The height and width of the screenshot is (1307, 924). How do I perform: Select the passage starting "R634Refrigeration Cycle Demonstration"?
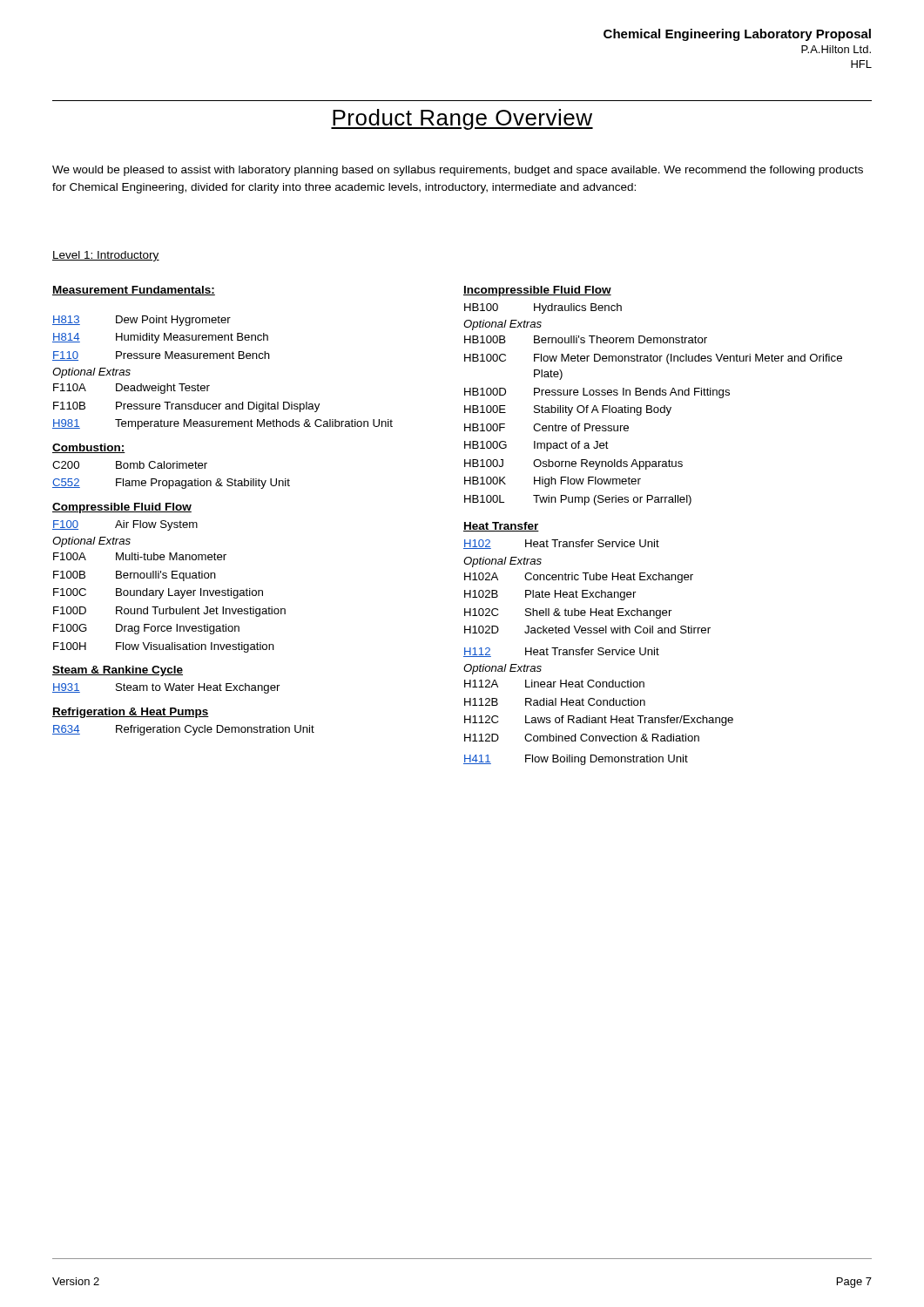click(x=244, y=729)
